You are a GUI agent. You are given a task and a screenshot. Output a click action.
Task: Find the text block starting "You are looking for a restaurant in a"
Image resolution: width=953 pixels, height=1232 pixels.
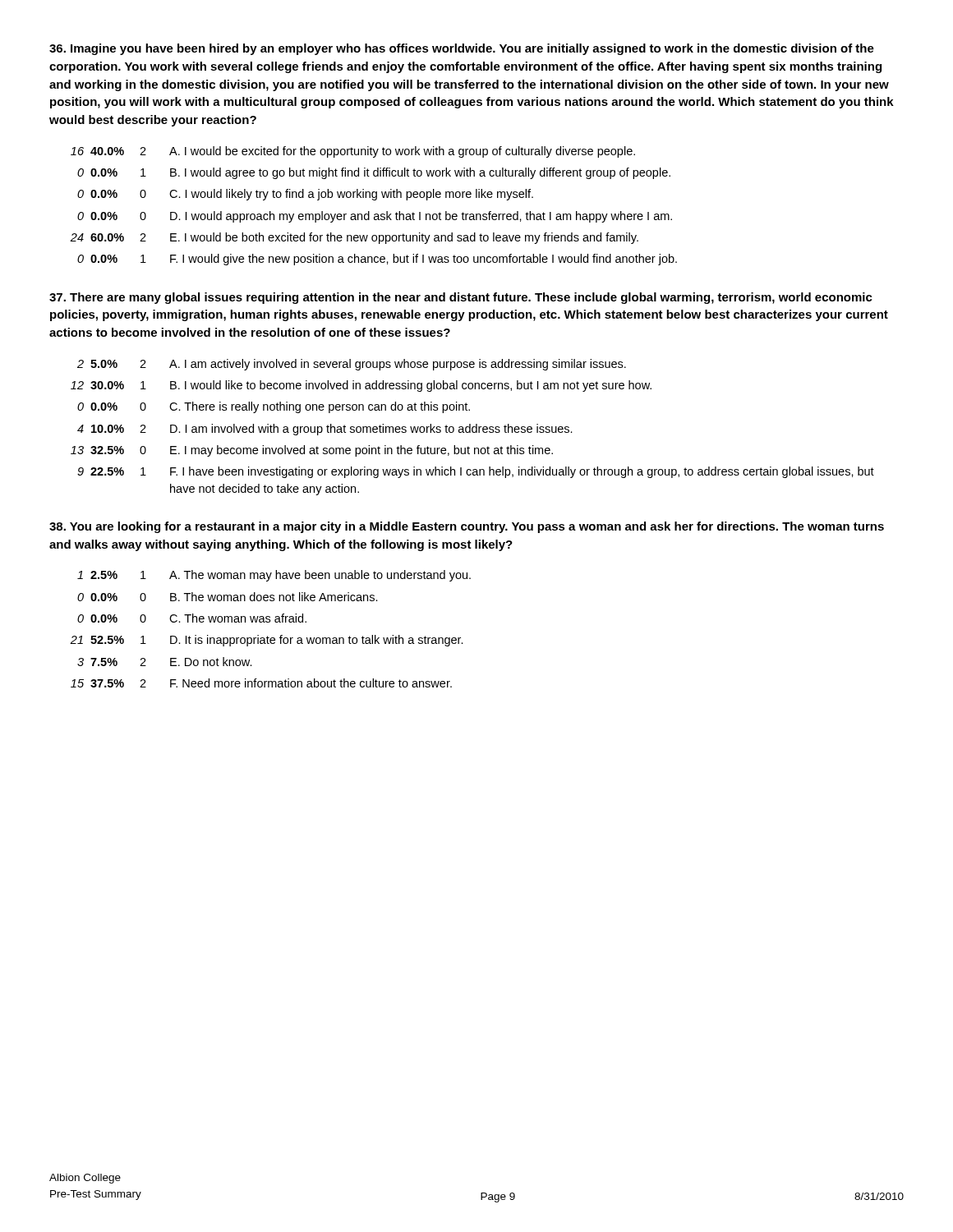467,535
